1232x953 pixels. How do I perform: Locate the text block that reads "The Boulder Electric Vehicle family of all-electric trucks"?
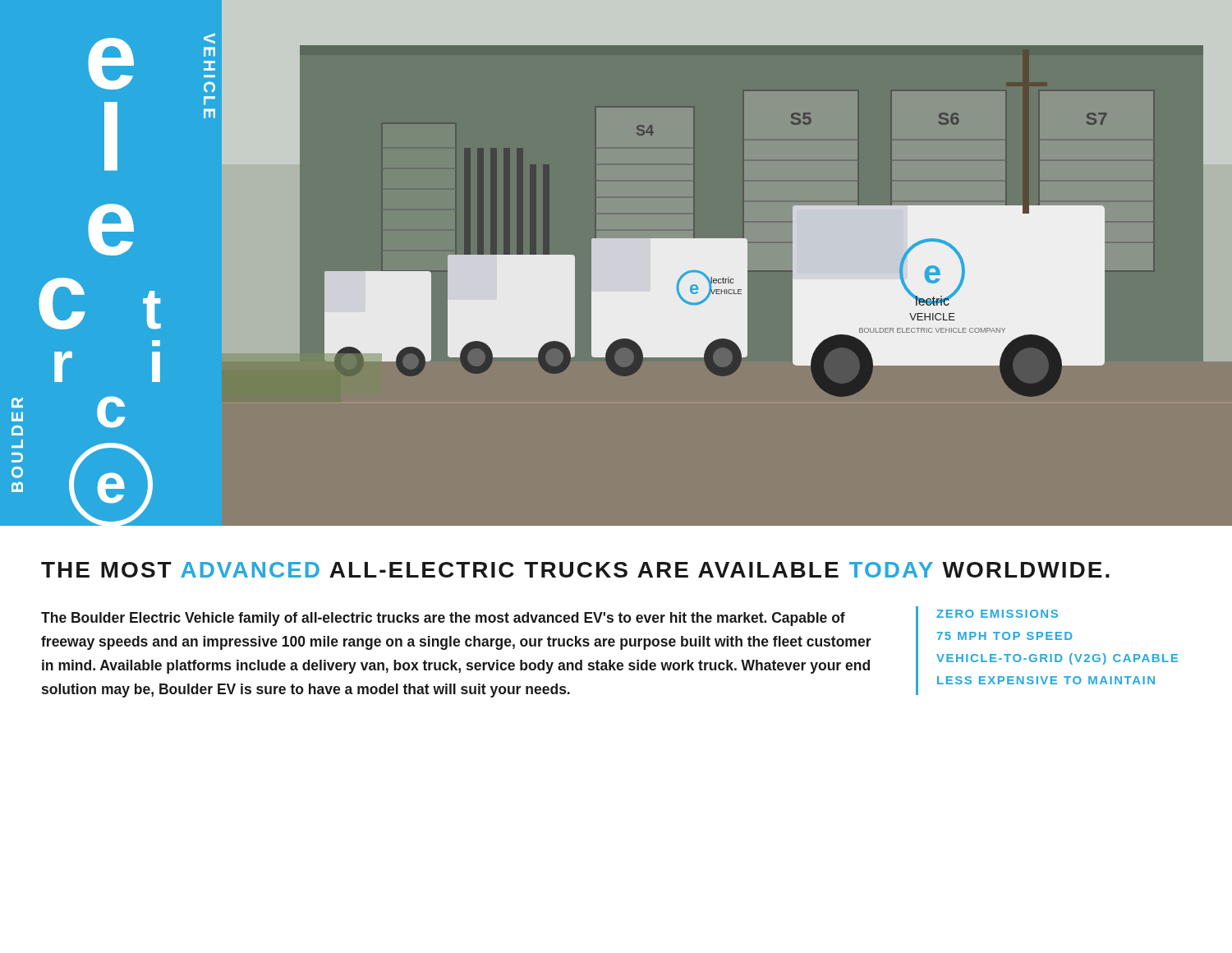[x=456, y=653]
